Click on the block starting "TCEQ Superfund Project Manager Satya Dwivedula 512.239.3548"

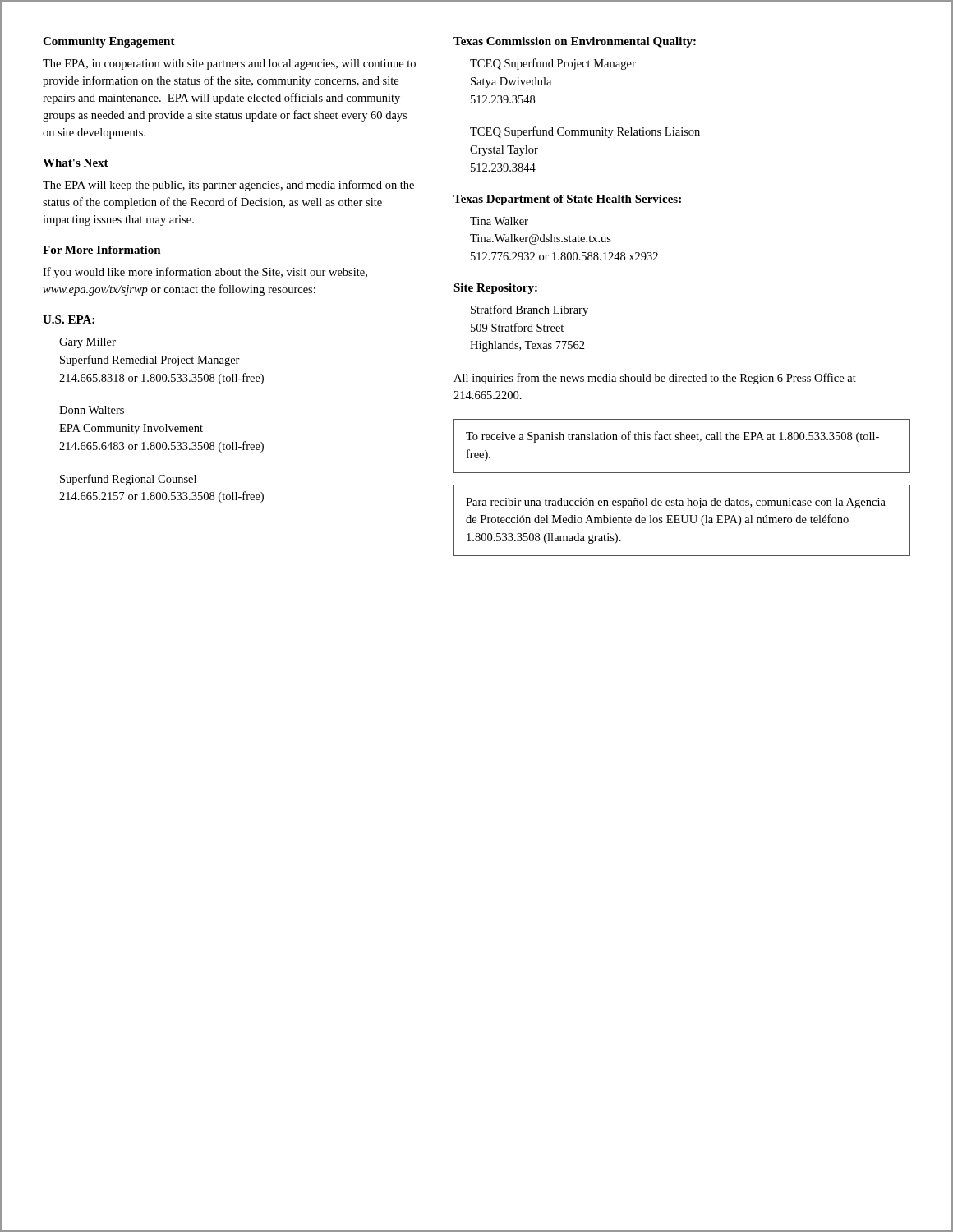tap(553, 81)
